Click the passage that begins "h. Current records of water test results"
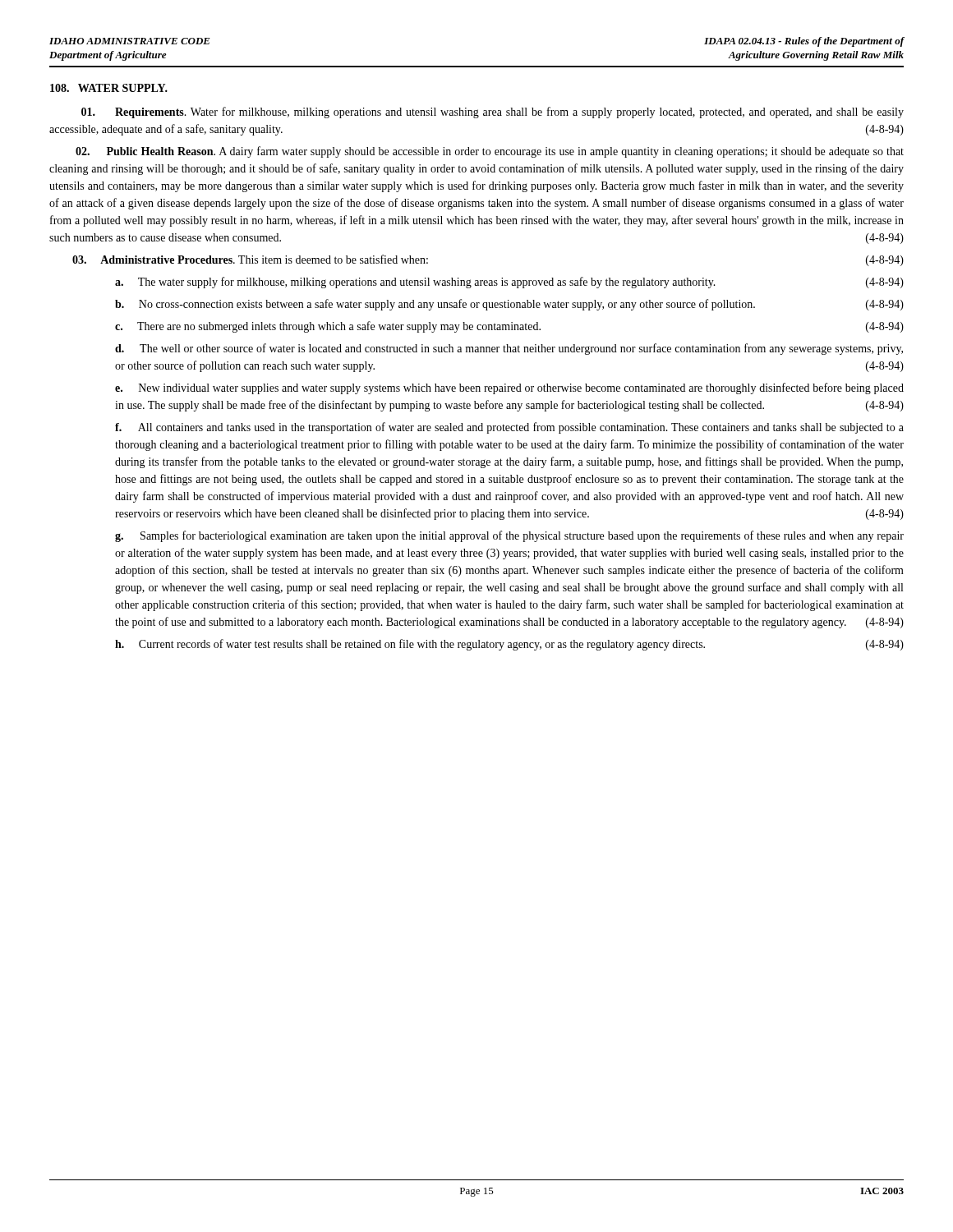The image size is (953, 1232). coord(509,644)
